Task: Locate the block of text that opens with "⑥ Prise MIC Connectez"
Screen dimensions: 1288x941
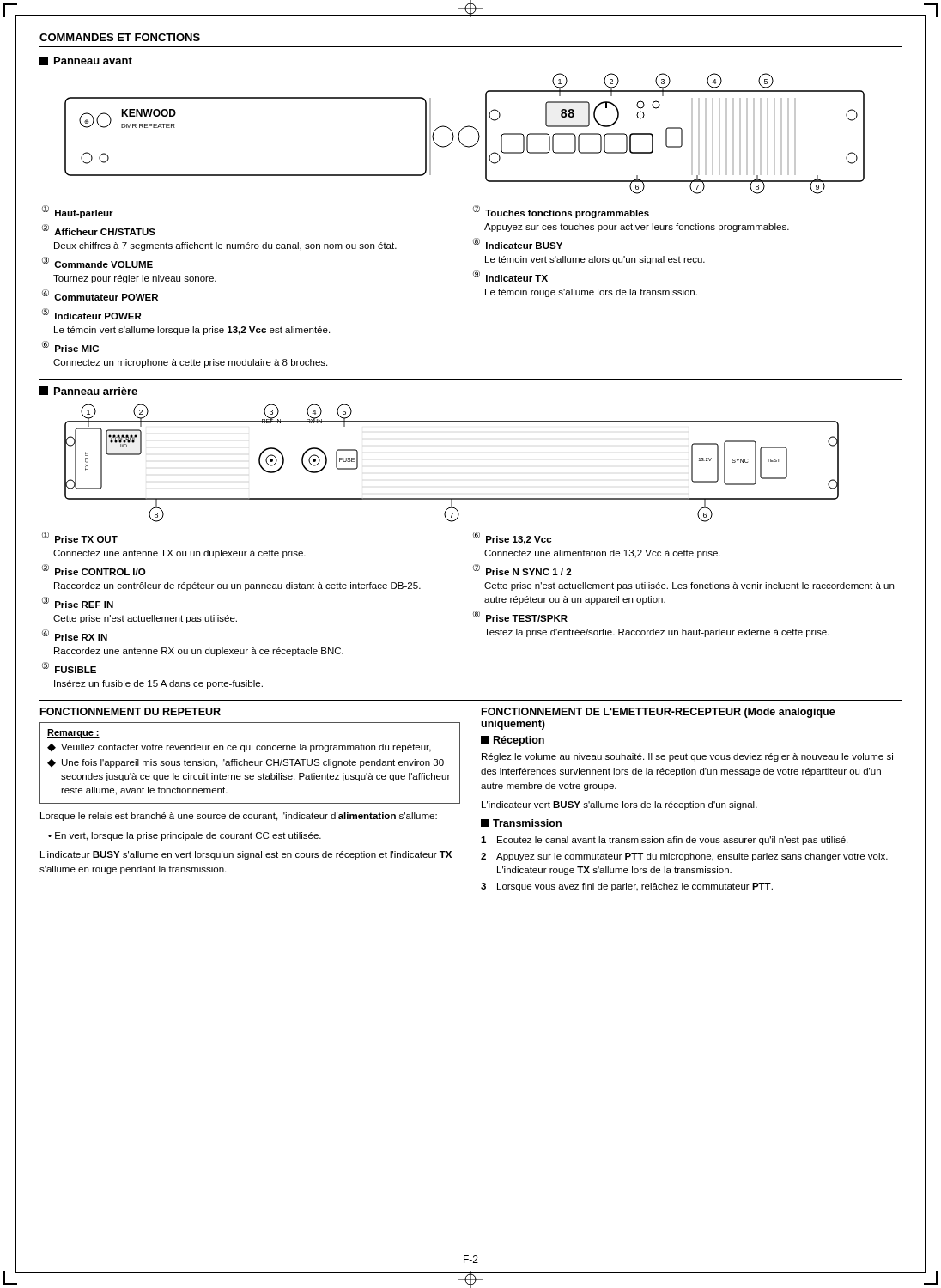Action: pyautogui.click(x=255, y=354)
